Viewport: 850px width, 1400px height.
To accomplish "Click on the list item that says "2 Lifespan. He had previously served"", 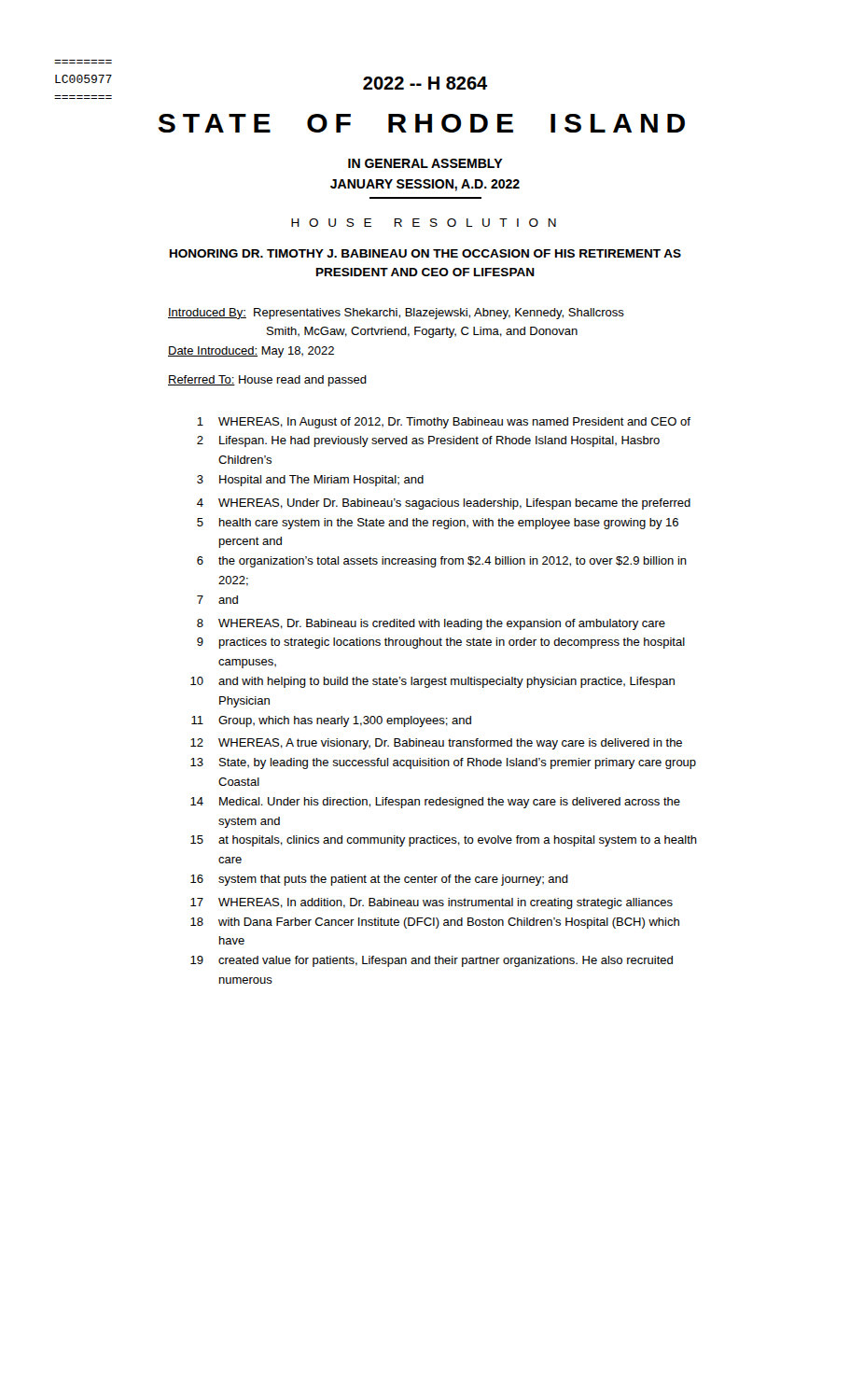I will tap(434, 451).
